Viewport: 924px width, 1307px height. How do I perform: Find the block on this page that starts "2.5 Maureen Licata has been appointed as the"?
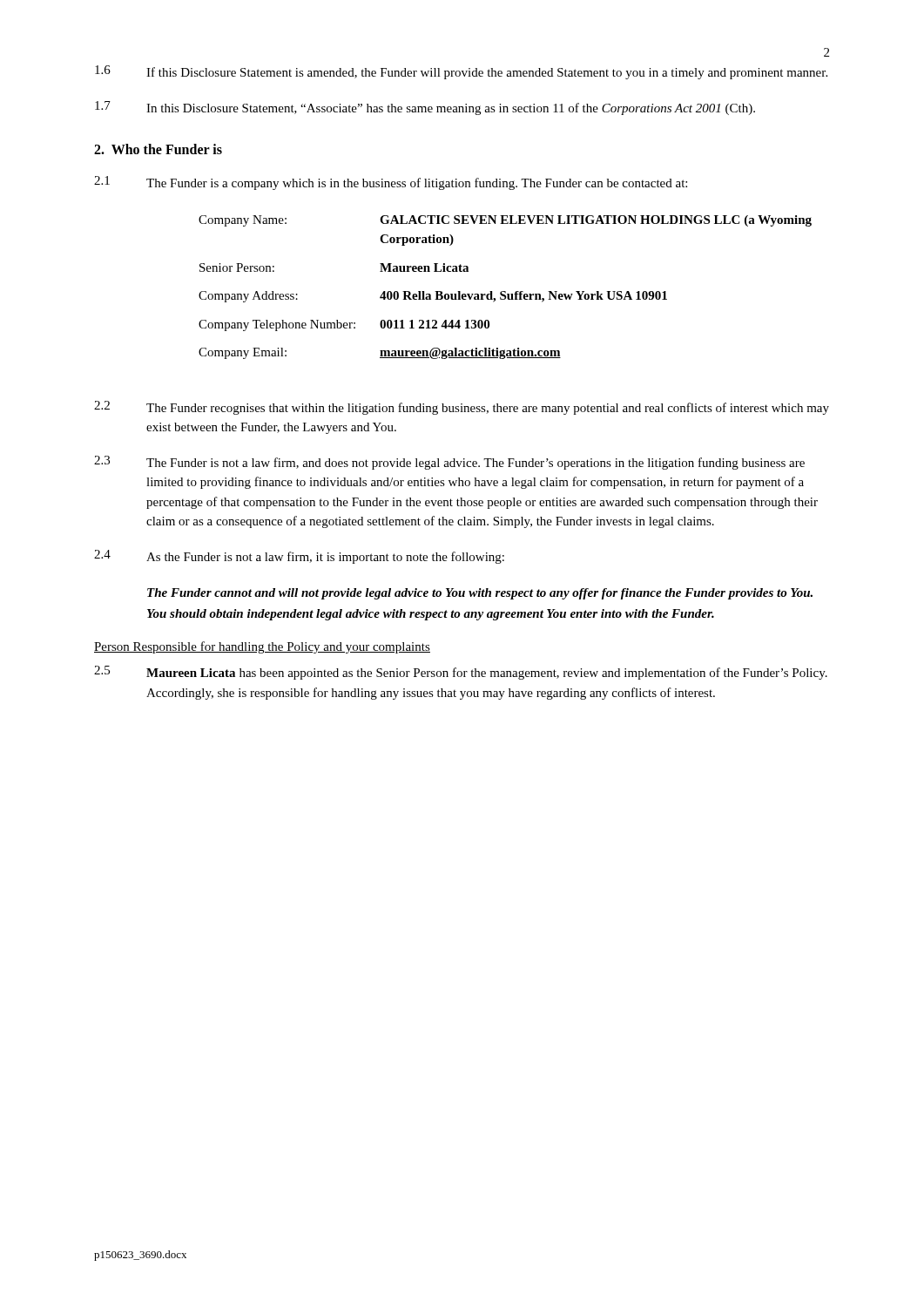(x=462, y=683)
